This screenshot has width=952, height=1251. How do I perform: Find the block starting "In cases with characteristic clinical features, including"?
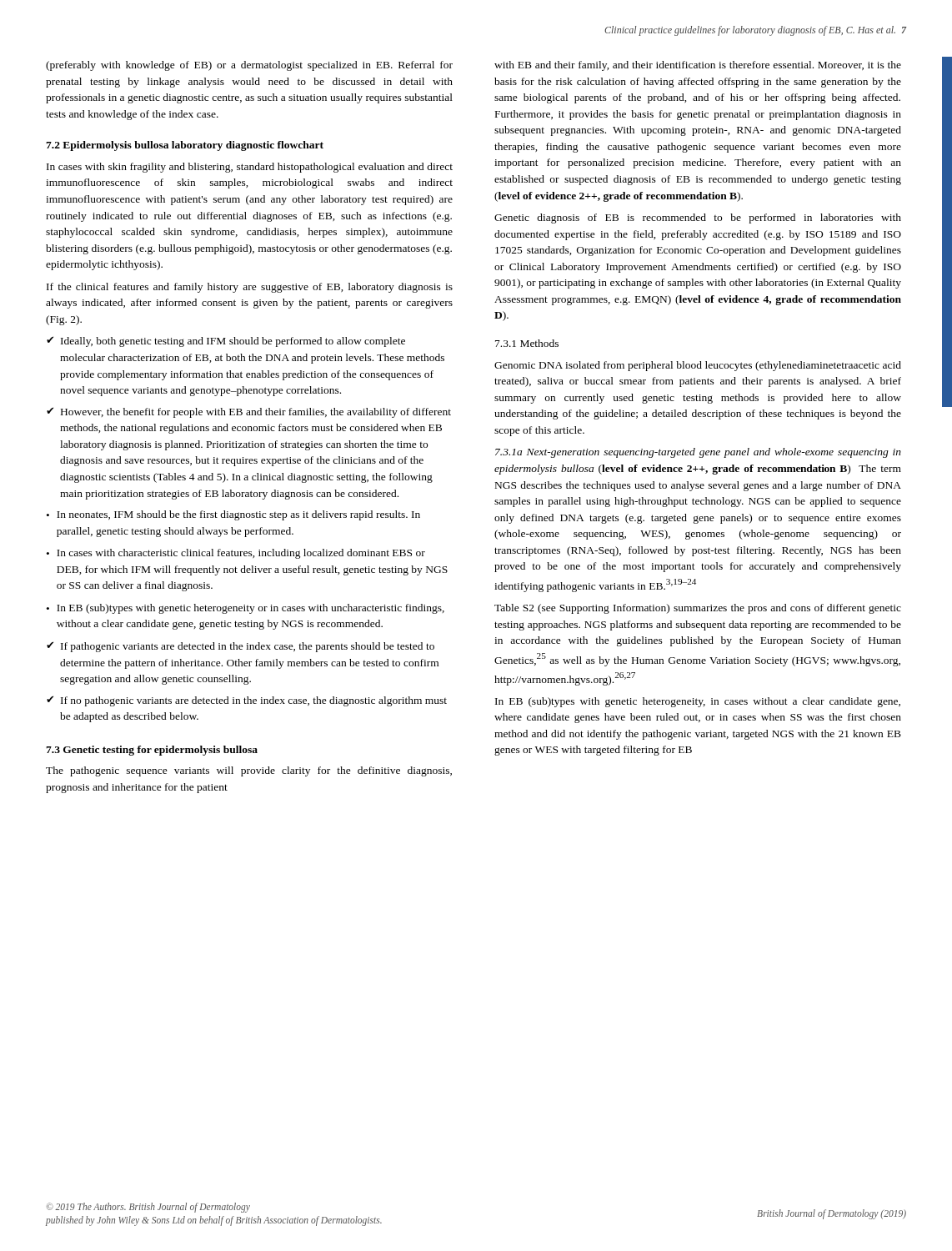(x=255, y=569)
